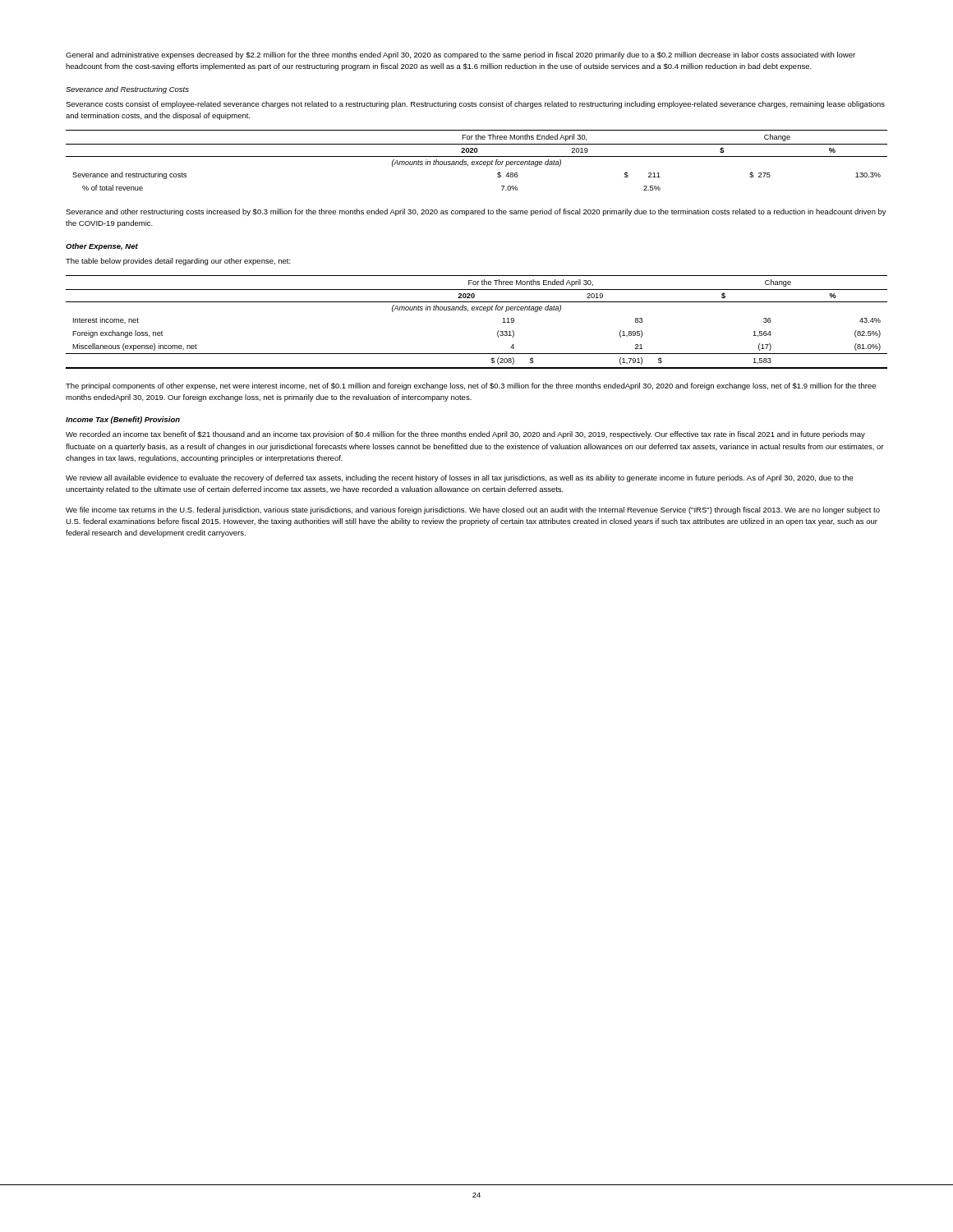Click on the region starting "We review all available evidence to evaluate the"
This screenshot has height=1232, width=953.
point(460,483)
